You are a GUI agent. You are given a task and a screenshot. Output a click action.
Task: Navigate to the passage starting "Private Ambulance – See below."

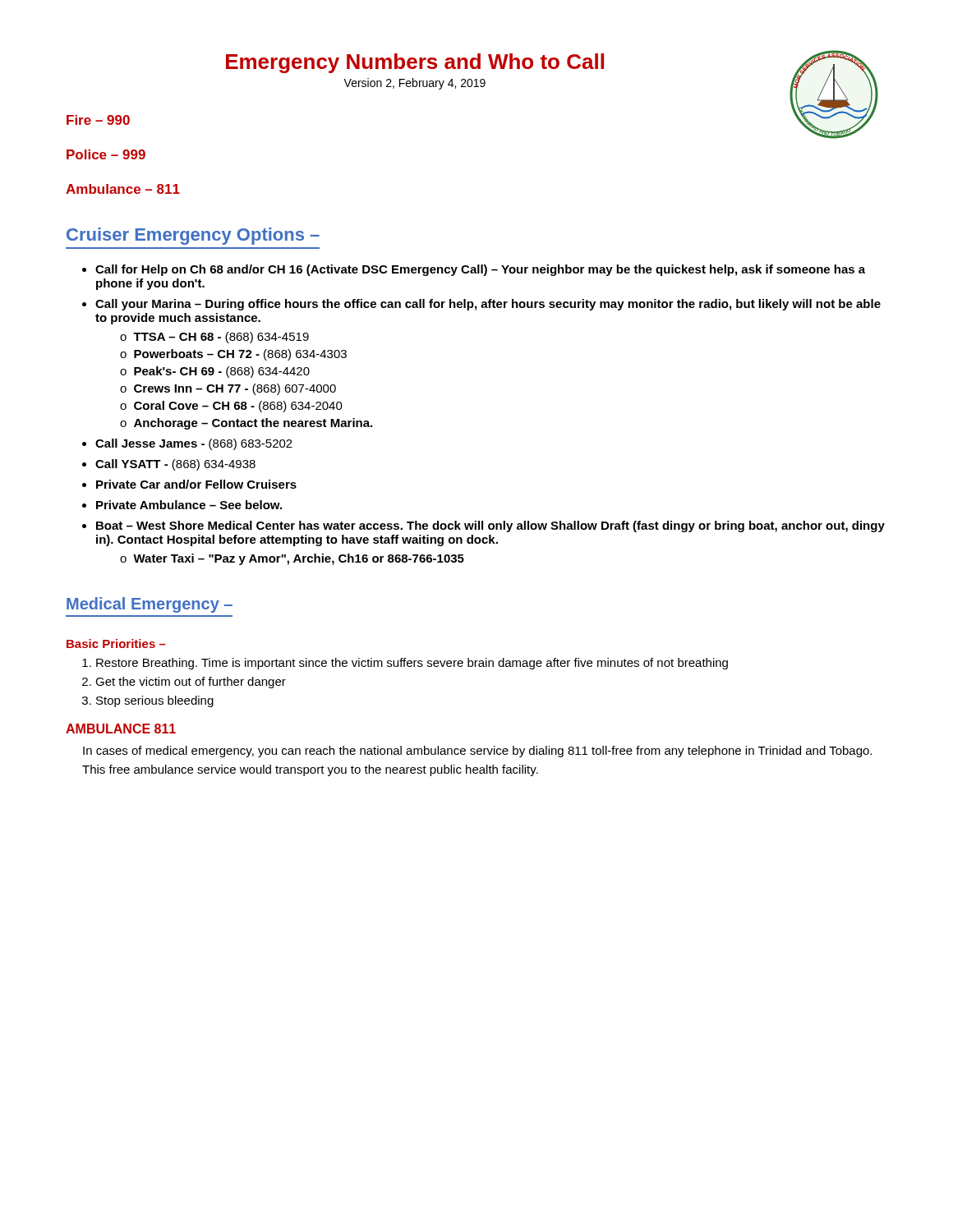pyautogui.click(x=189, y=505)
